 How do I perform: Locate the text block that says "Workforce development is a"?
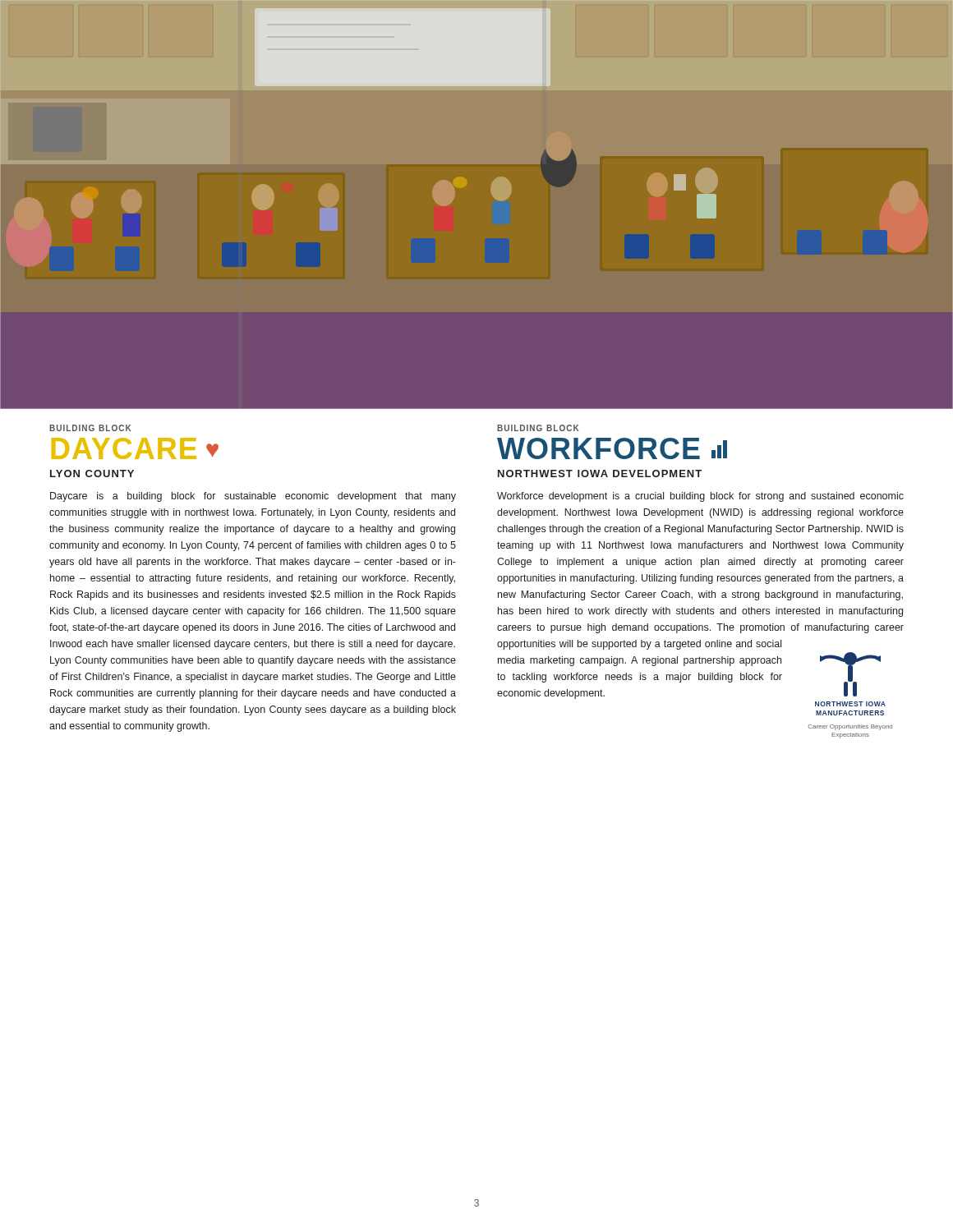pos(700,596)
